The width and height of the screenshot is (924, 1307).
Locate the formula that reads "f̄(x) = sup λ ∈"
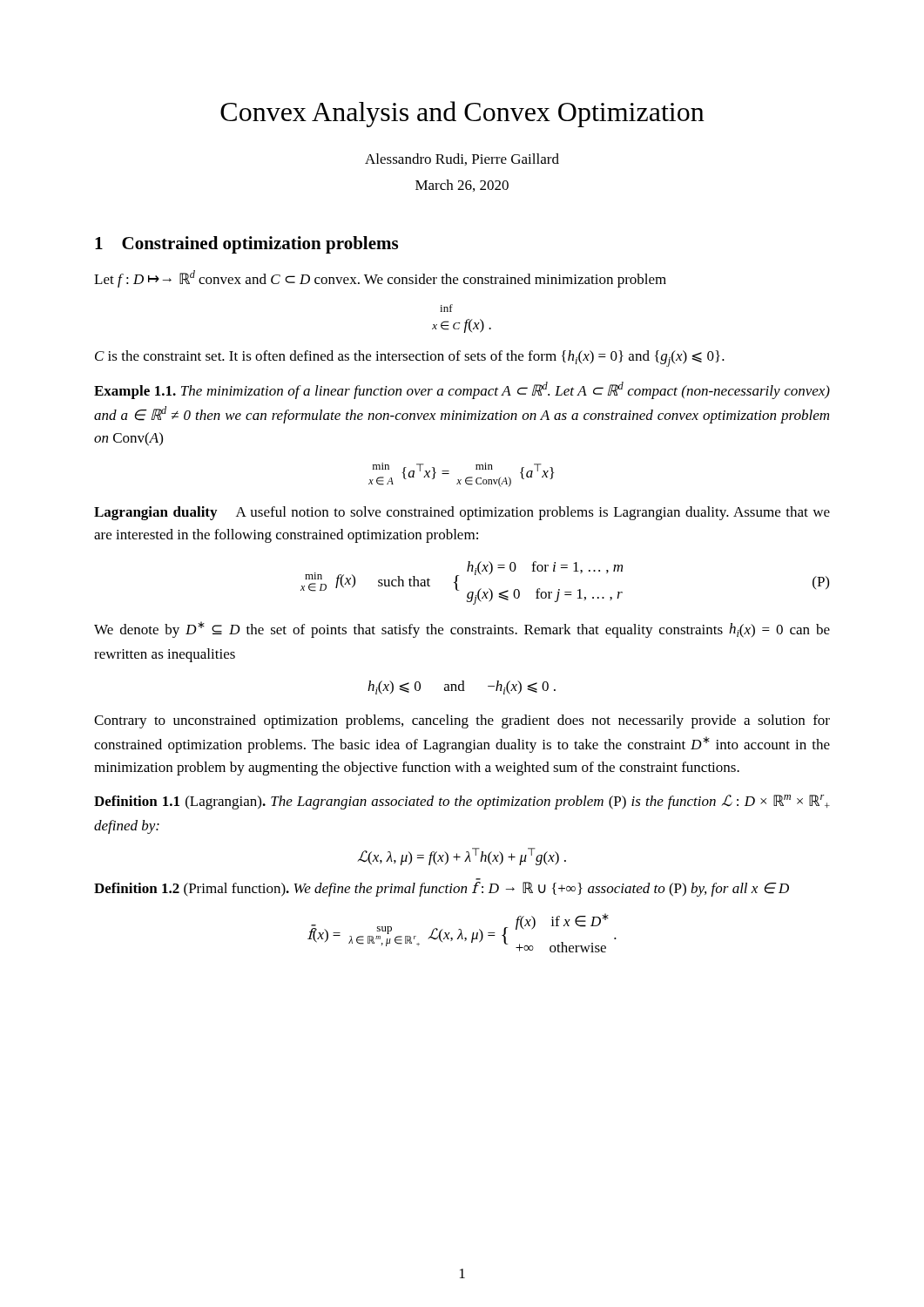click(462, 935)
